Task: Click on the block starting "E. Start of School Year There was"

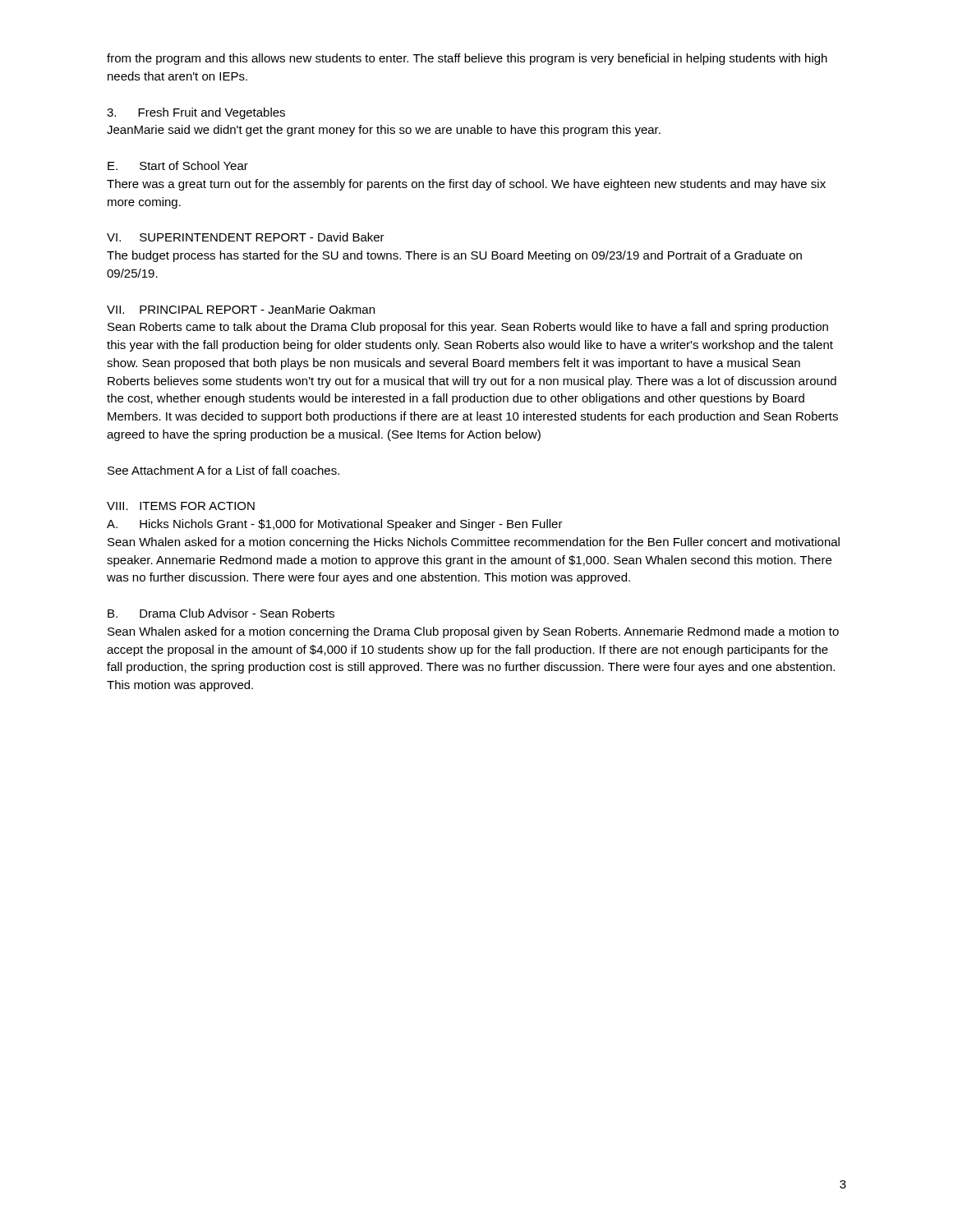Action: 476,184
